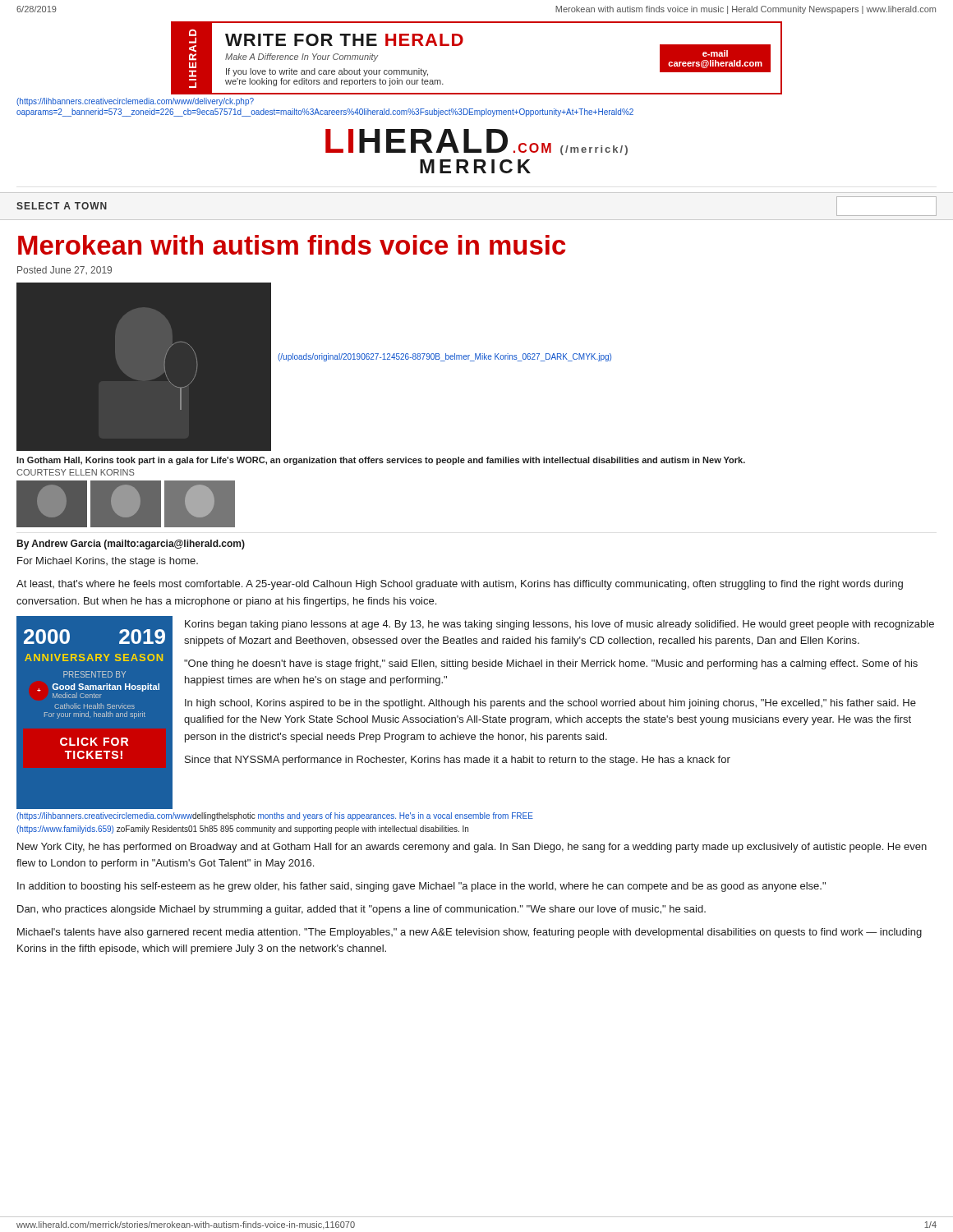
Task: Find the text block that reads "(https://lihbanners.creativecirclemedia.com/wwwdellingthelsphotic months and years of"
Action: click(275, 816)
